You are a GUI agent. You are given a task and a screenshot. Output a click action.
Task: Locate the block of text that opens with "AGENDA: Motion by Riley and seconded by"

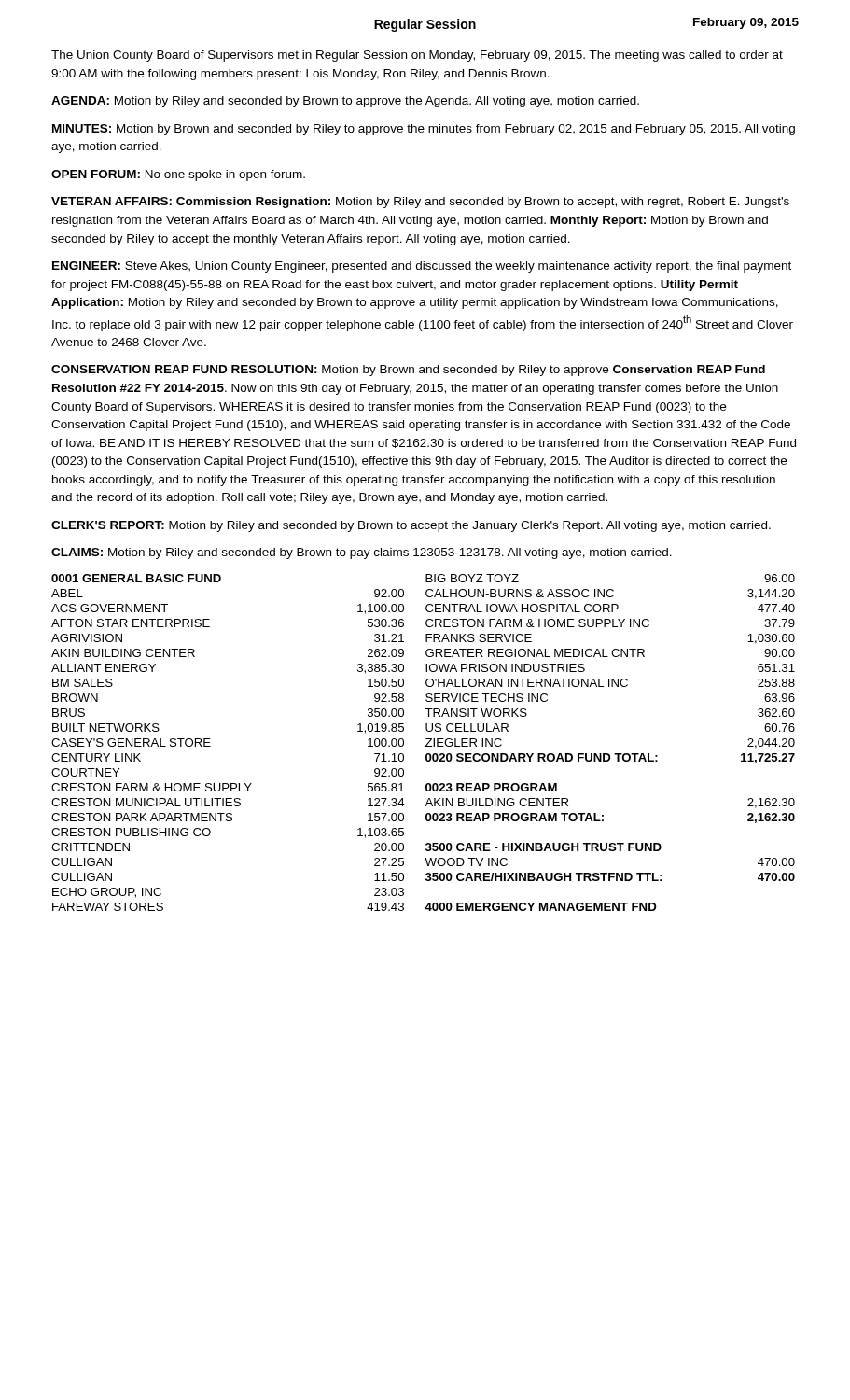(x=346, y=101)
